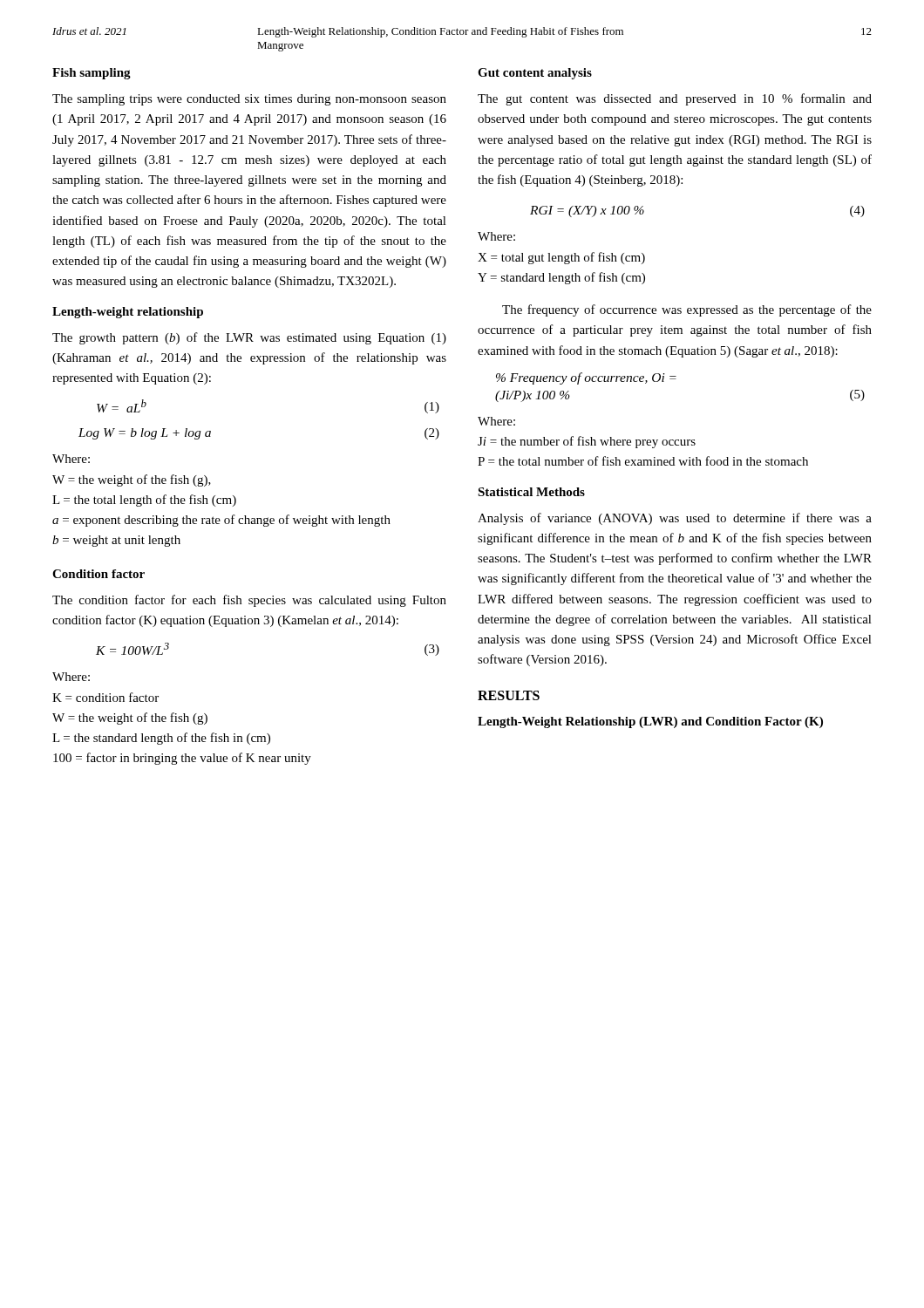Locate the text block that reads "Where: Ji = the number of fish"
924x1308 pixels.
pos(675,442)
